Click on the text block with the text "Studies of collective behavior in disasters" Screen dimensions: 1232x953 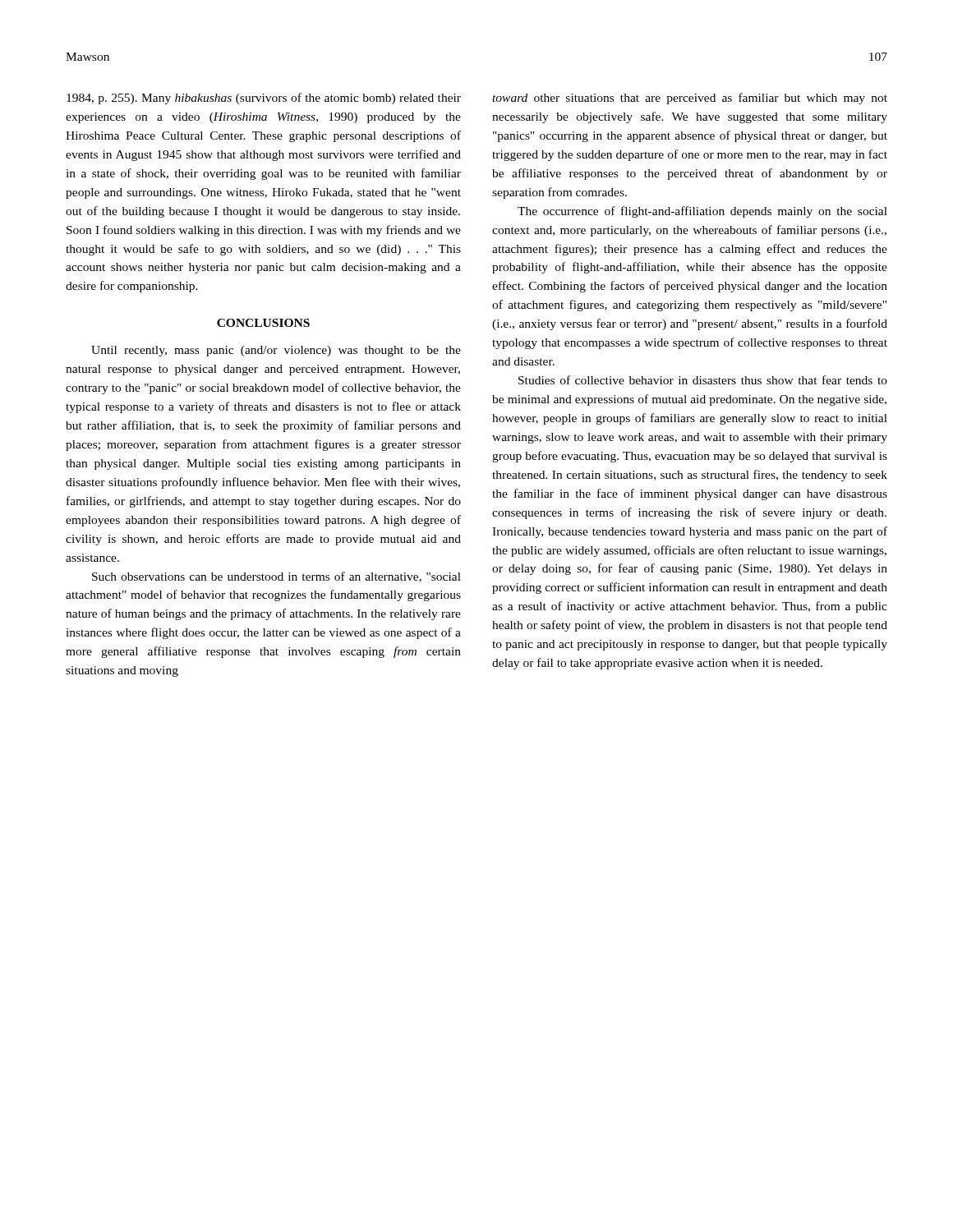[x=690, y=522]
